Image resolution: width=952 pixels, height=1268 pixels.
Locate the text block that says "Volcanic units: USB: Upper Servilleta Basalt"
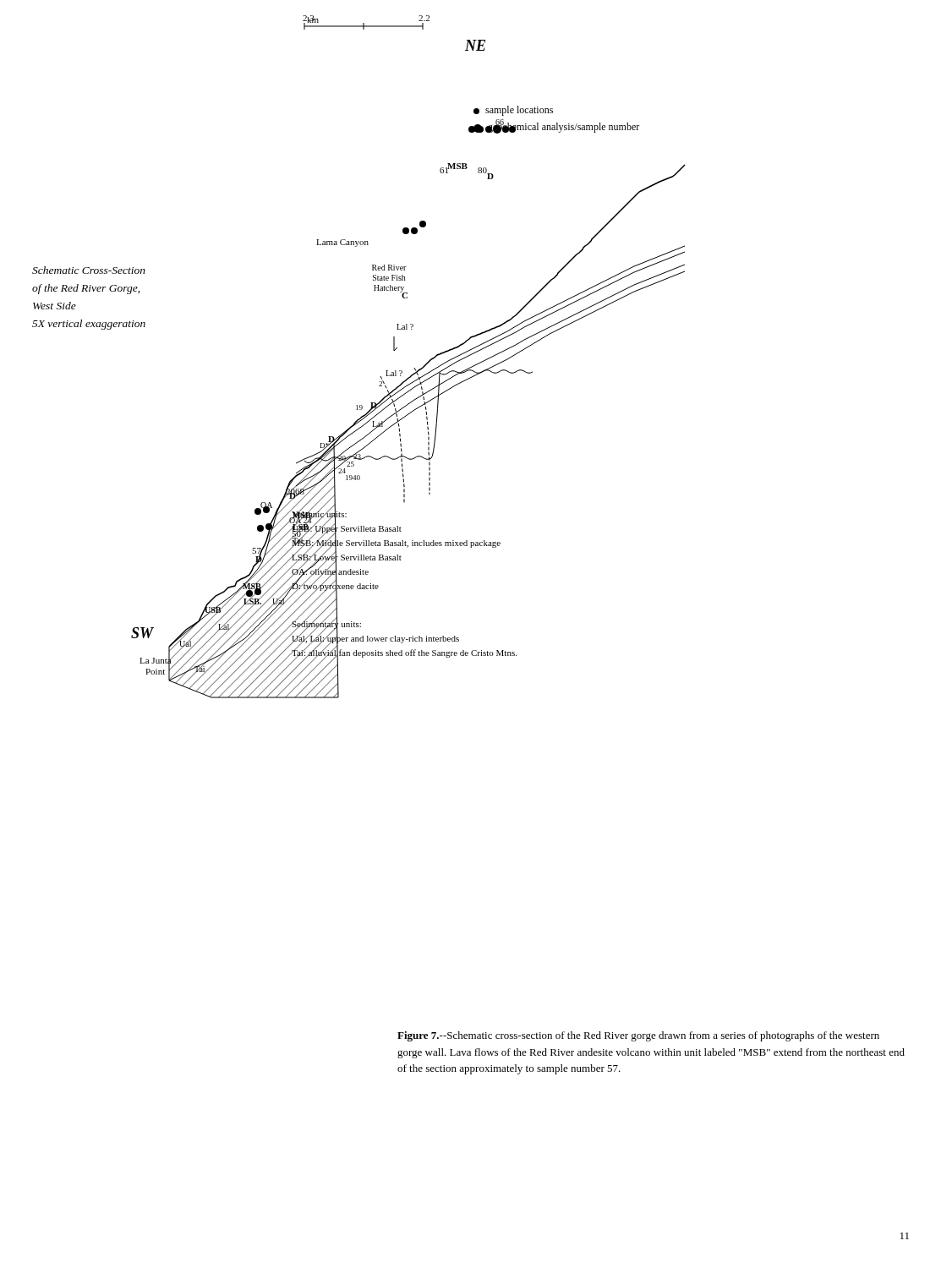[x=396, y=550]
